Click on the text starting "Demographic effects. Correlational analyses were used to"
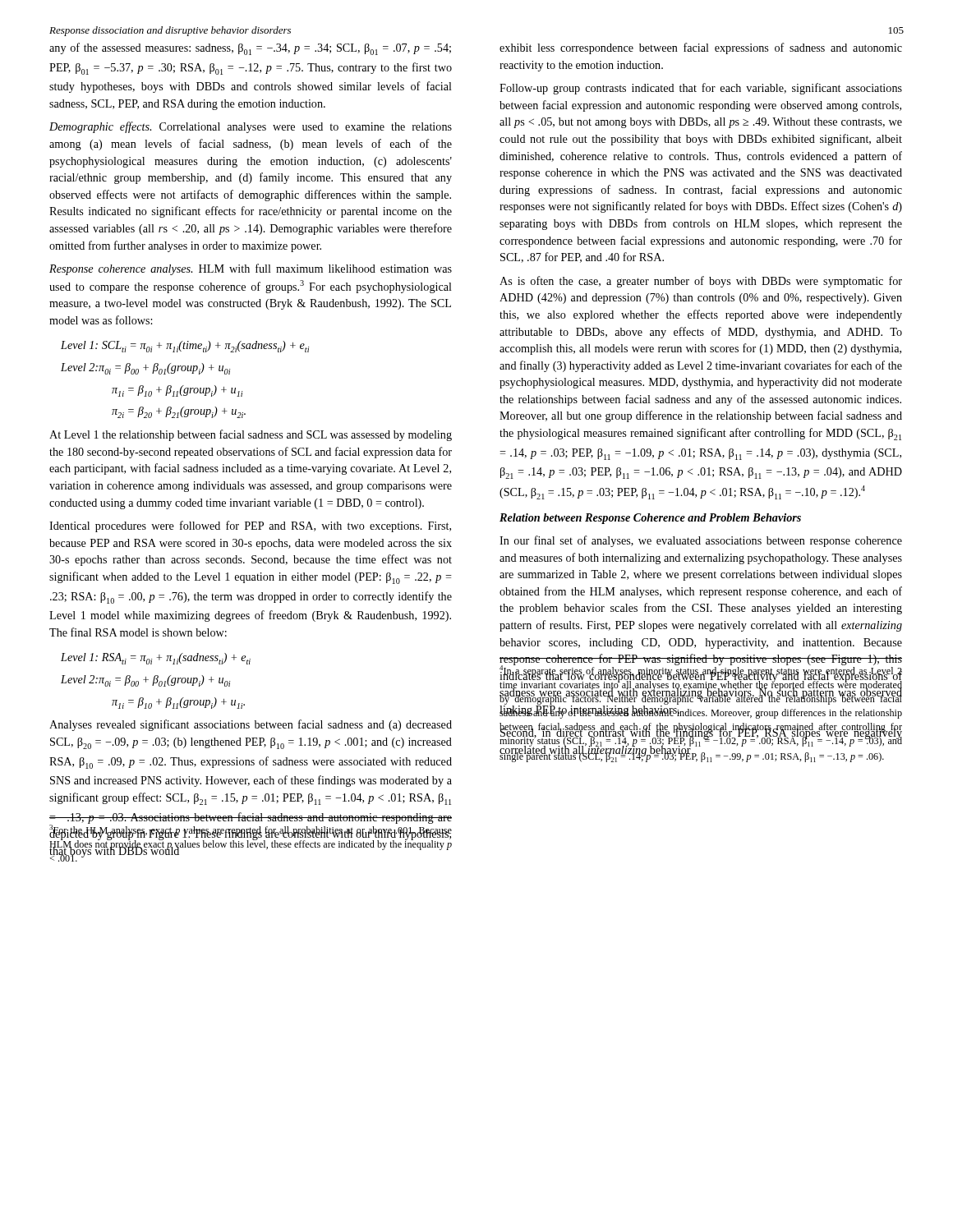953x1232 pixels. (251, 186)
